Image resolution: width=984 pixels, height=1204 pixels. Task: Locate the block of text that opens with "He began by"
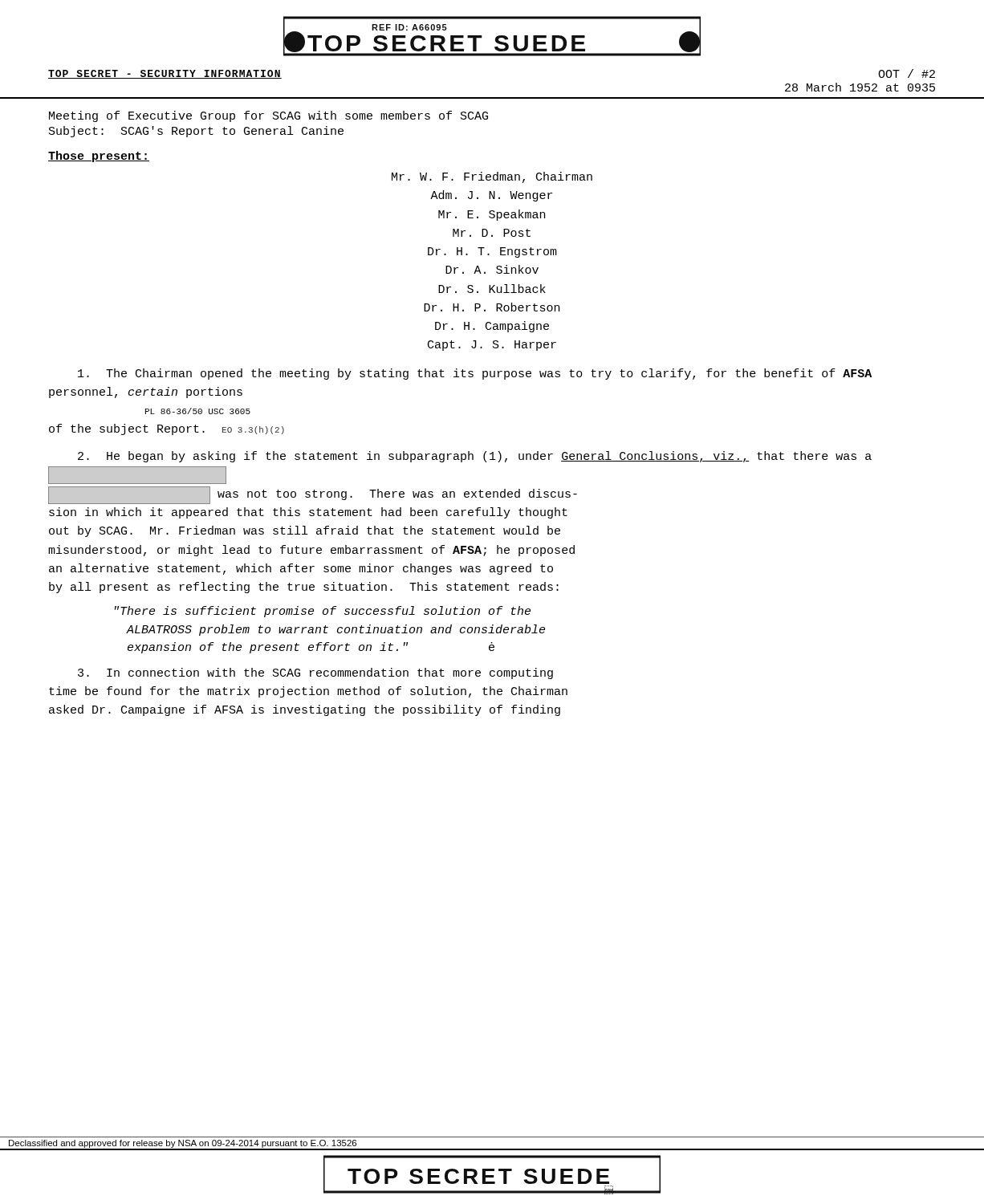click(460, 522)
